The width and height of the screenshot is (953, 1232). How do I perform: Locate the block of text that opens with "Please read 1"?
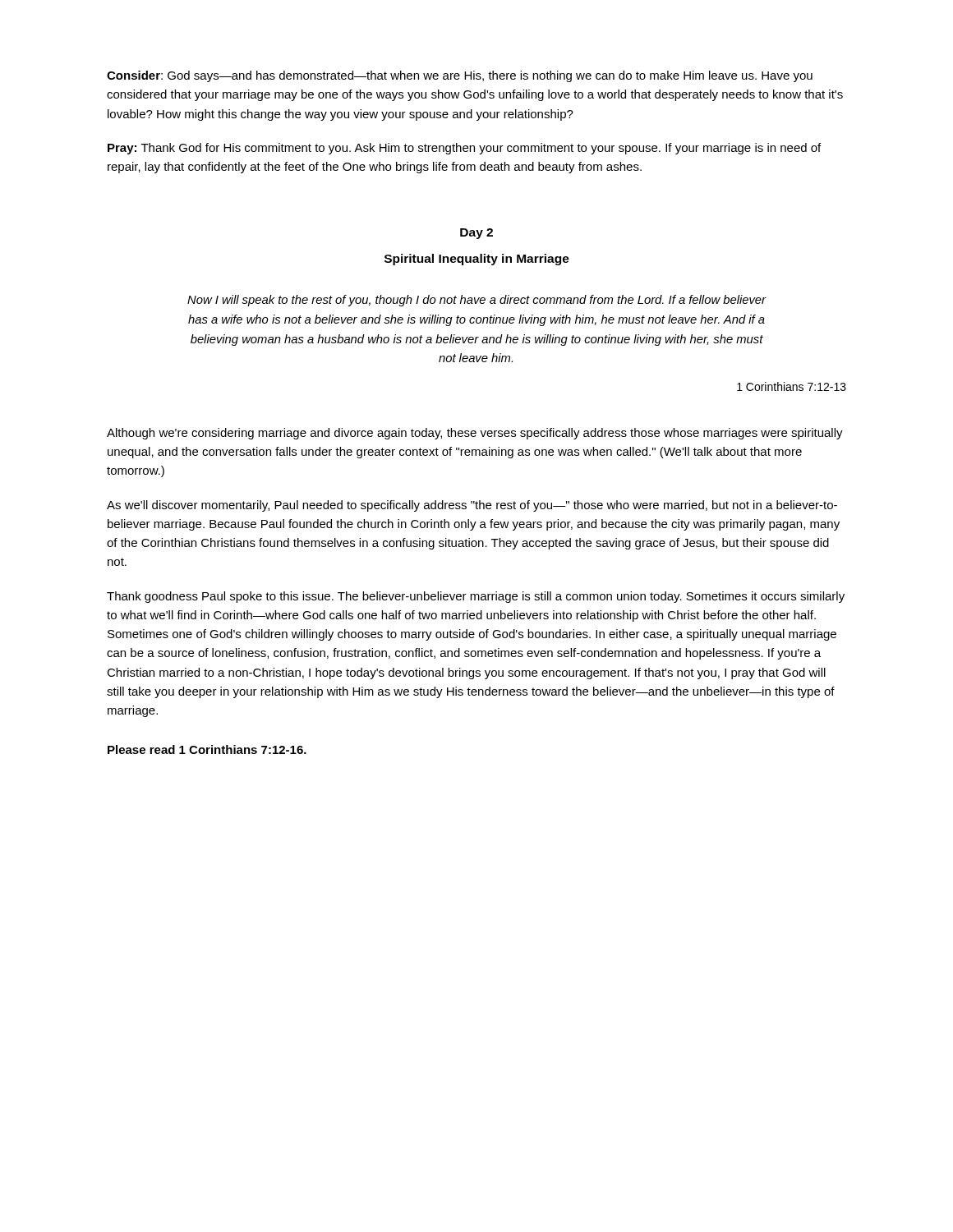click(x=207, y=749)
